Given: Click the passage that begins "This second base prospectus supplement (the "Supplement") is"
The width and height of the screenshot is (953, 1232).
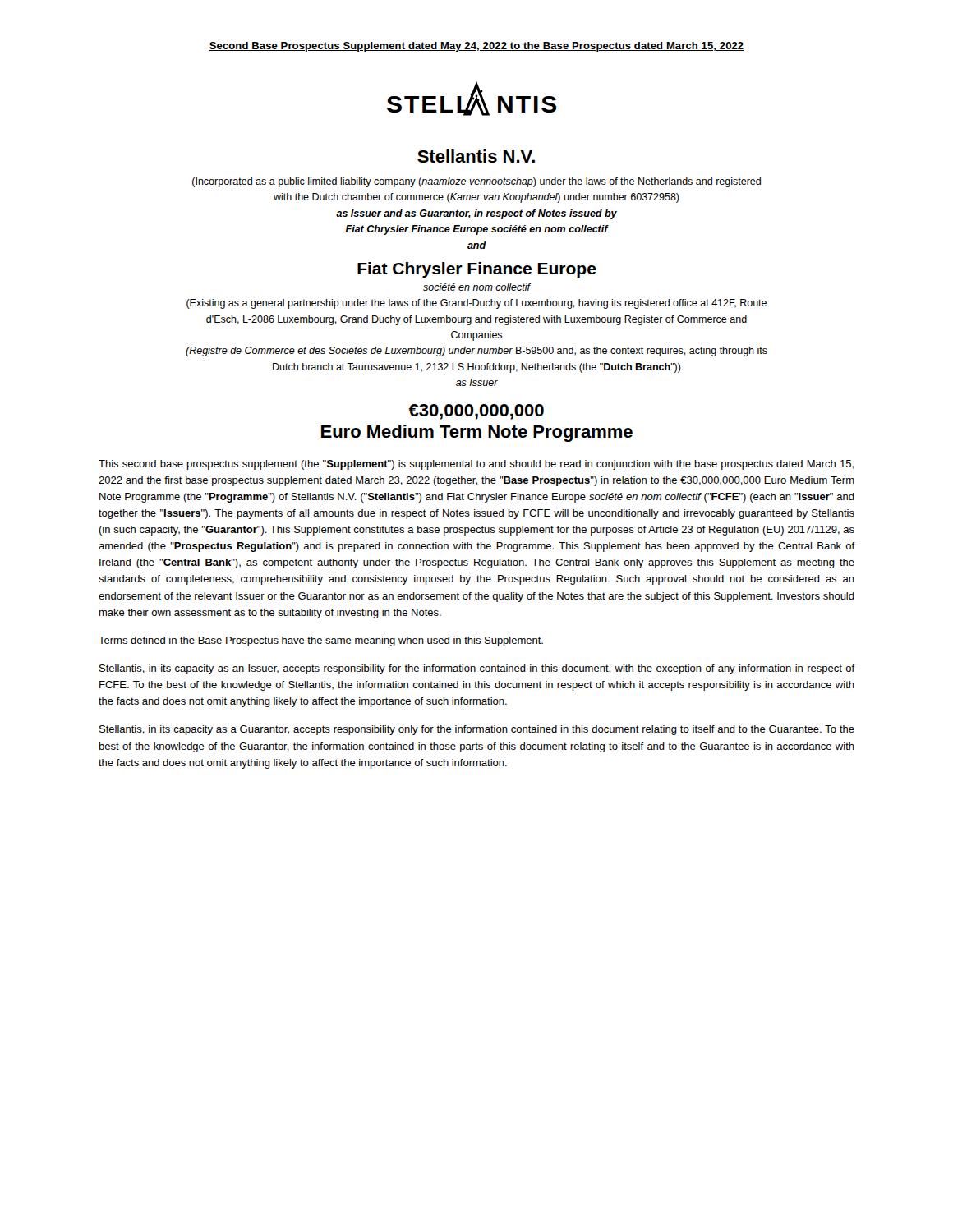Looking at the screenshot, I should tap(476, 538).
